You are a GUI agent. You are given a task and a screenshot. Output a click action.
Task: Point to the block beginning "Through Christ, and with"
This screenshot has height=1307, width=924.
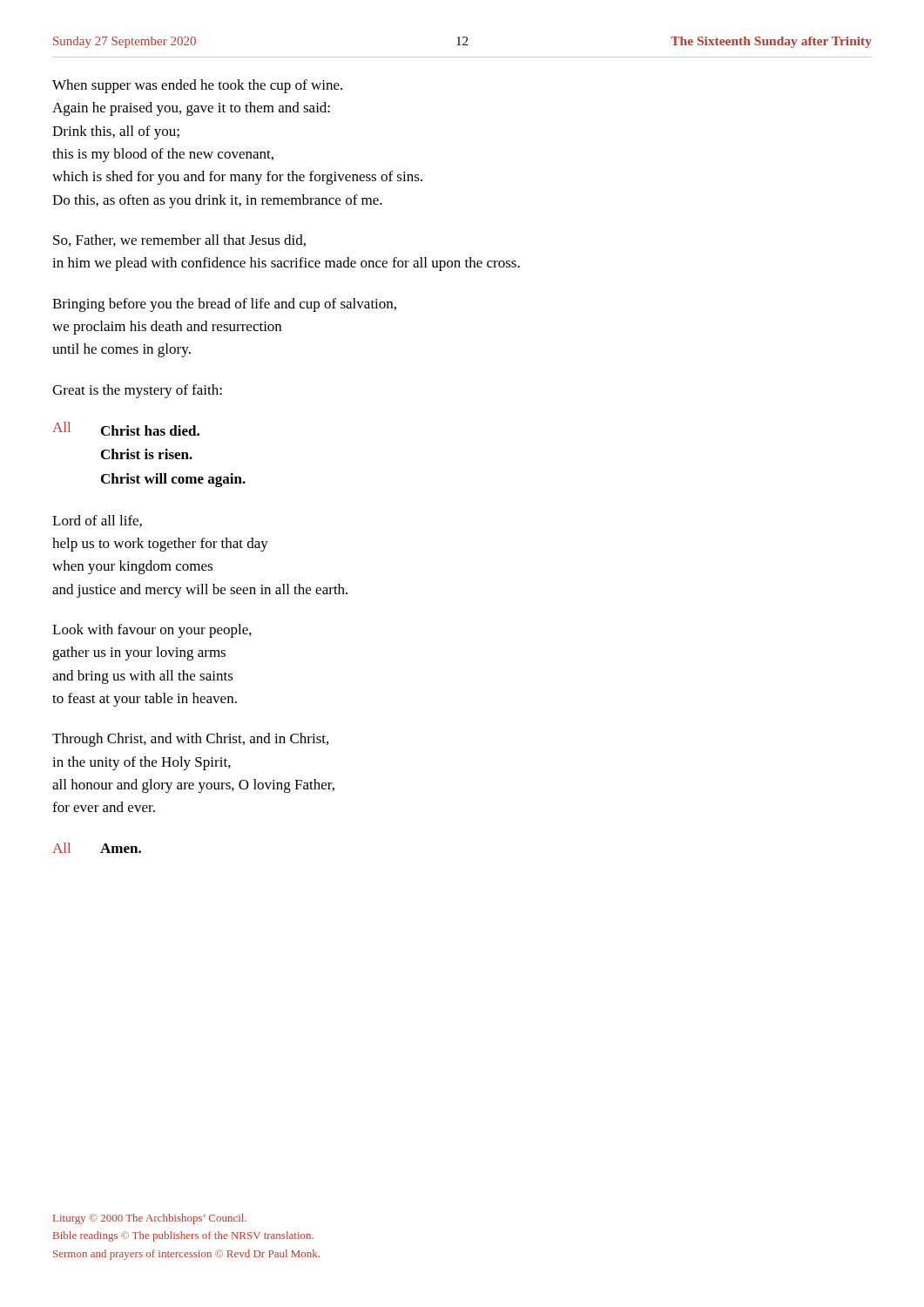tap(194, 773)
